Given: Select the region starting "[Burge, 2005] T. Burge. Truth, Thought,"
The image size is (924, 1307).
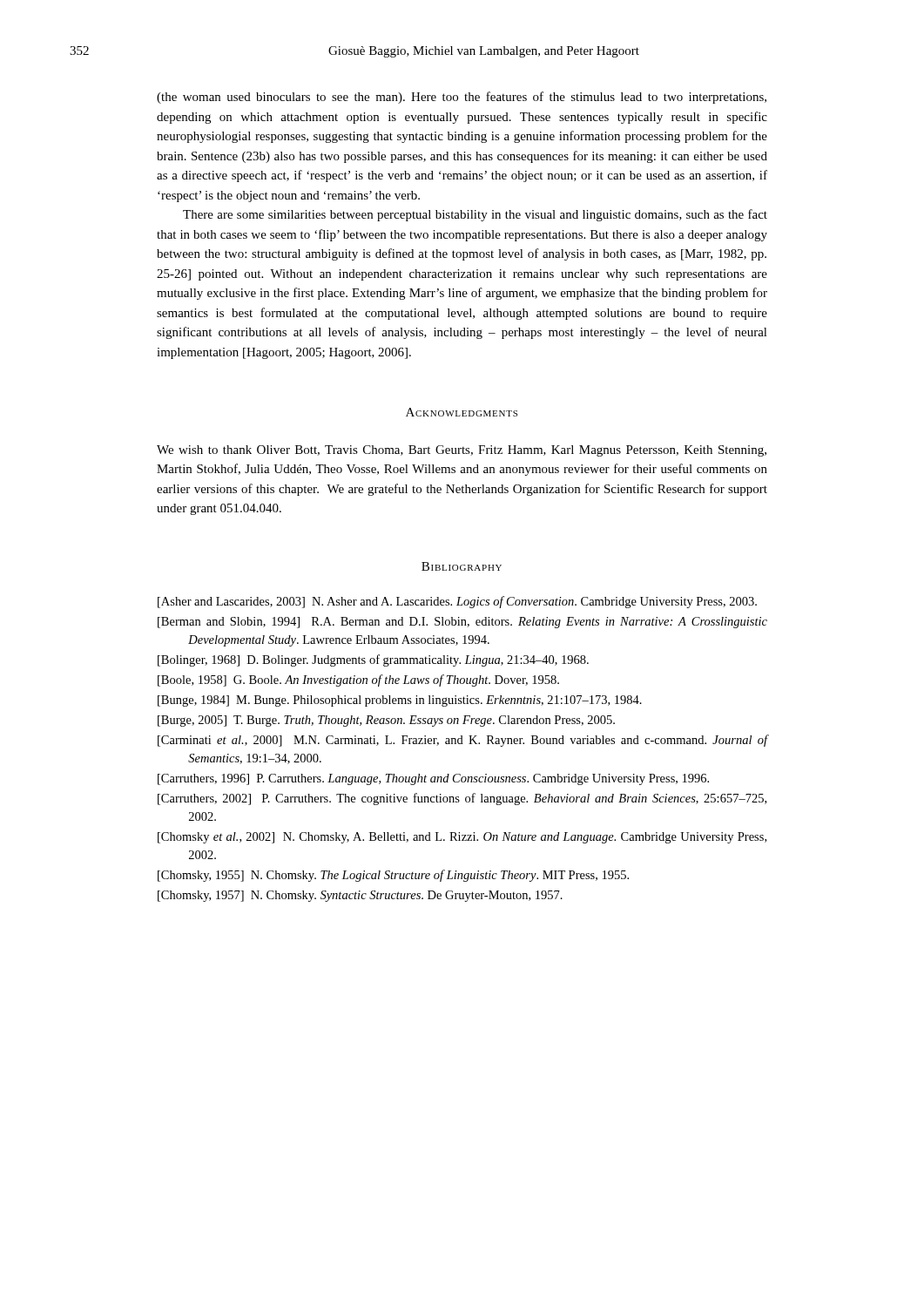Looking at the screenshot, I should coord(386,719).
